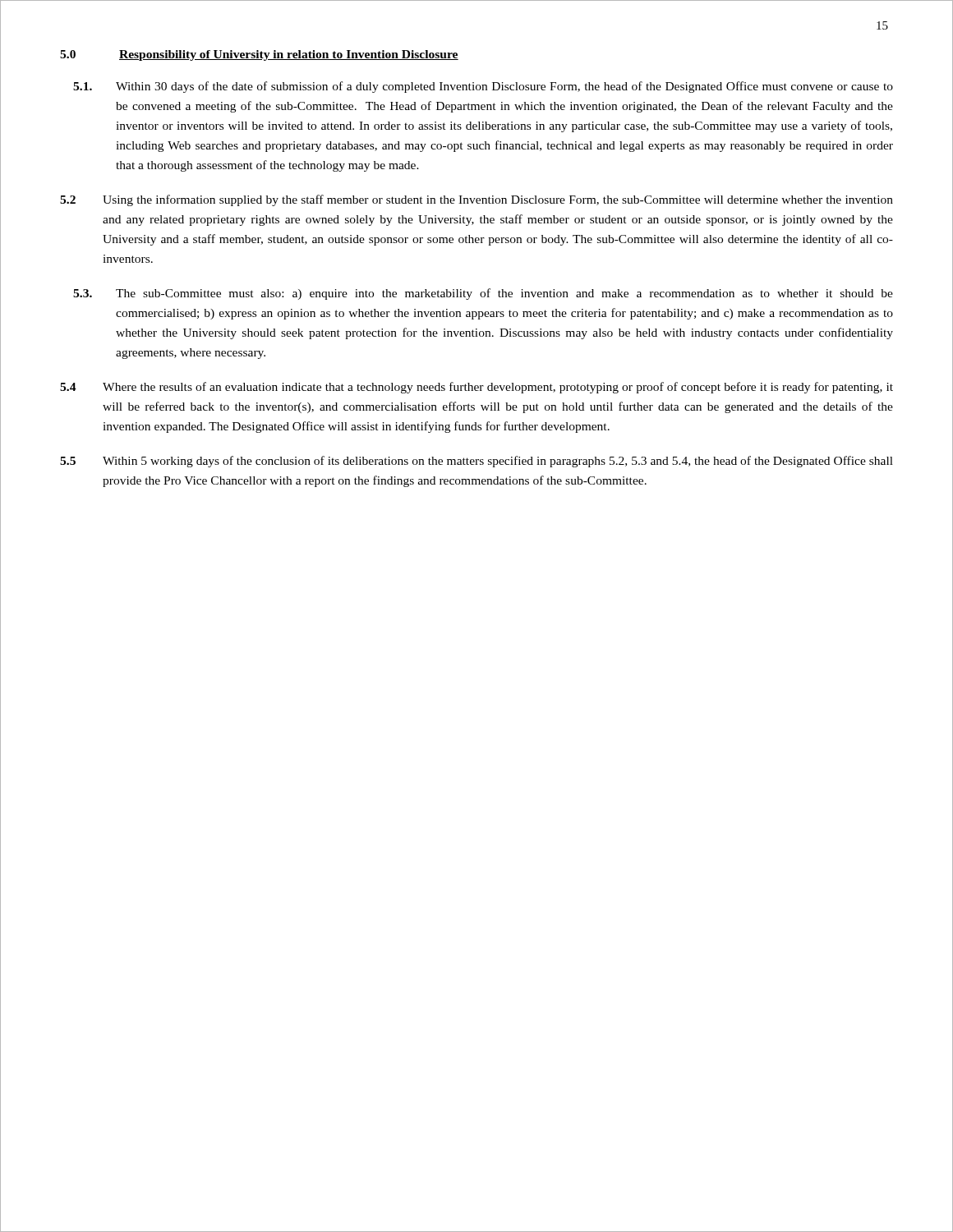Image resolution: width=953 pixels, height=1232 pixels.
Task: Locate the list item containing "5.3. The sub-Committee"
Action: [476, 323]
